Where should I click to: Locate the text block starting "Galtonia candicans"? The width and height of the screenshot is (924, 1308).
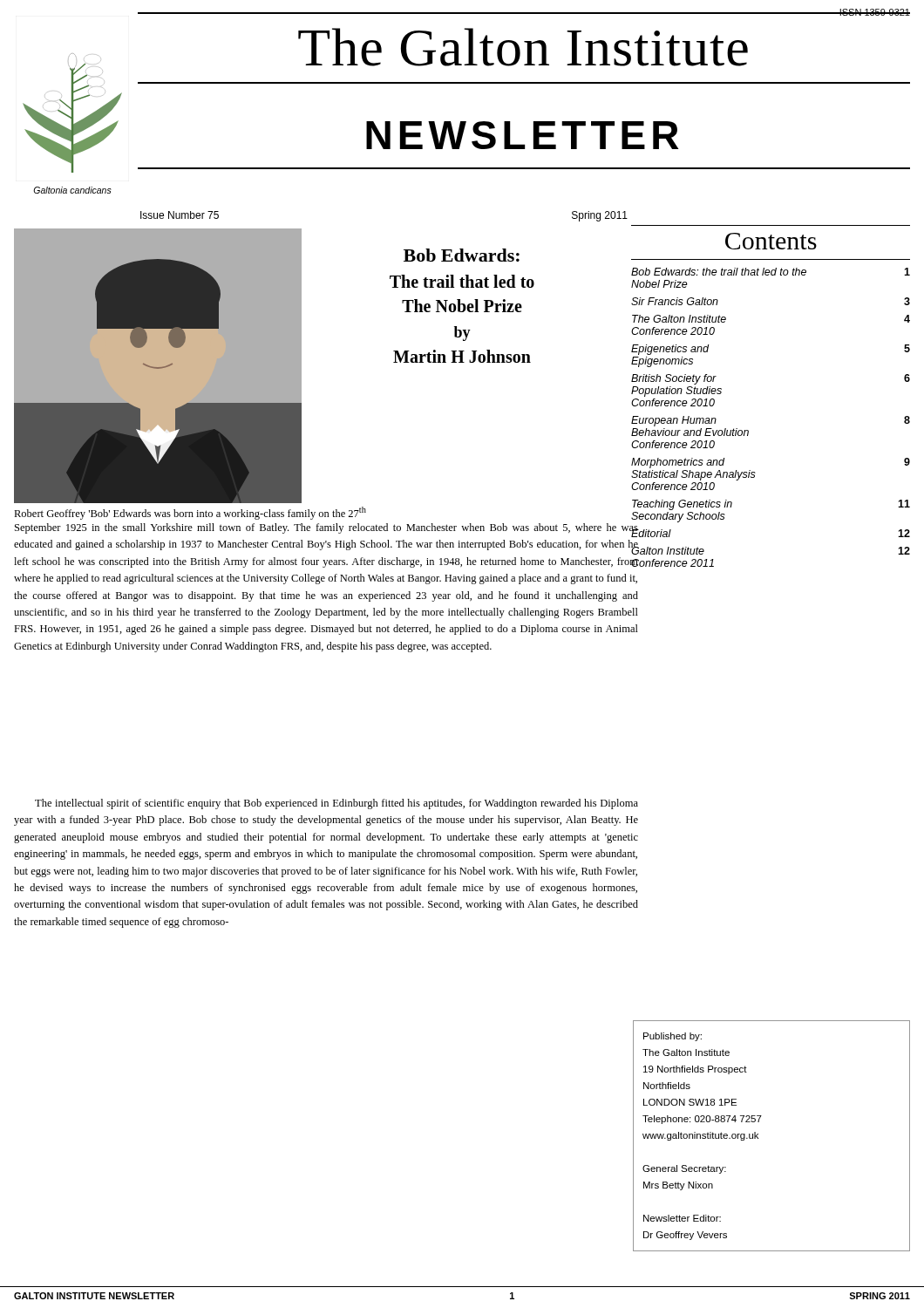coord(72,190)
